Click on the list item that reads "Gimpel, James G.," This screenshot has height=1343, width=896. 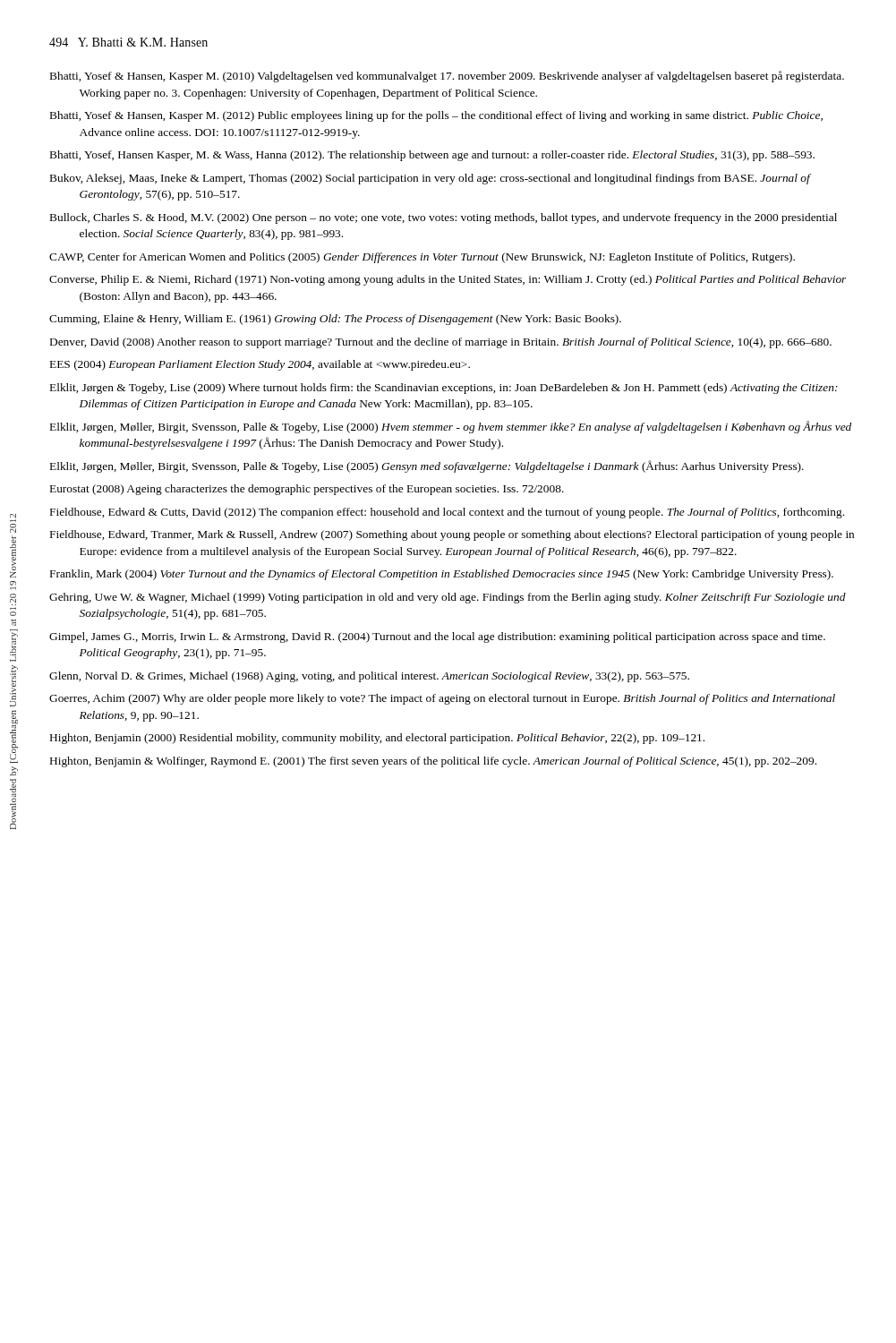(x=438, y=644)
